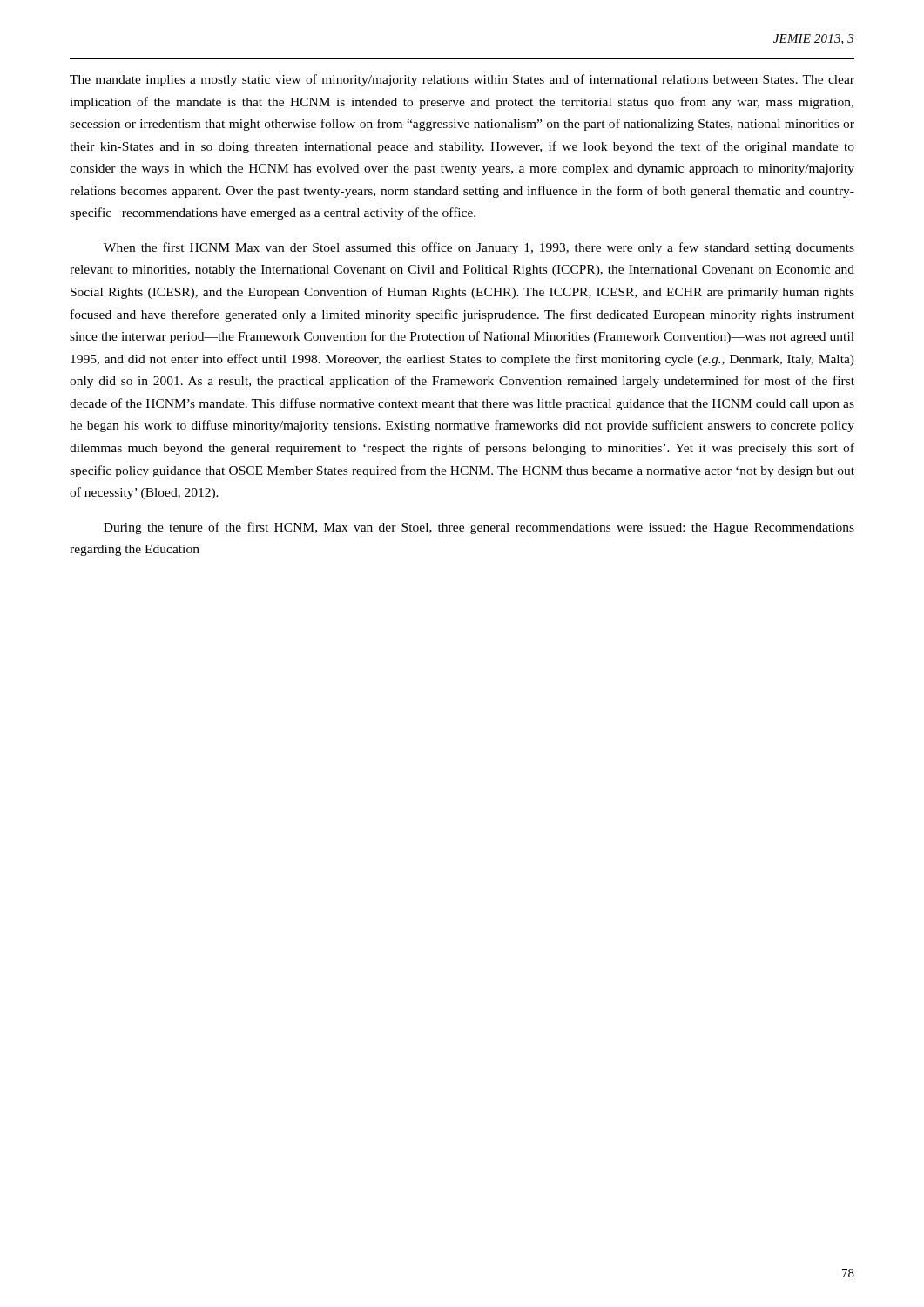Find the region starting "The mandate implies a"
This screenshot has height=1307, width=924.
tap(462, 146)
